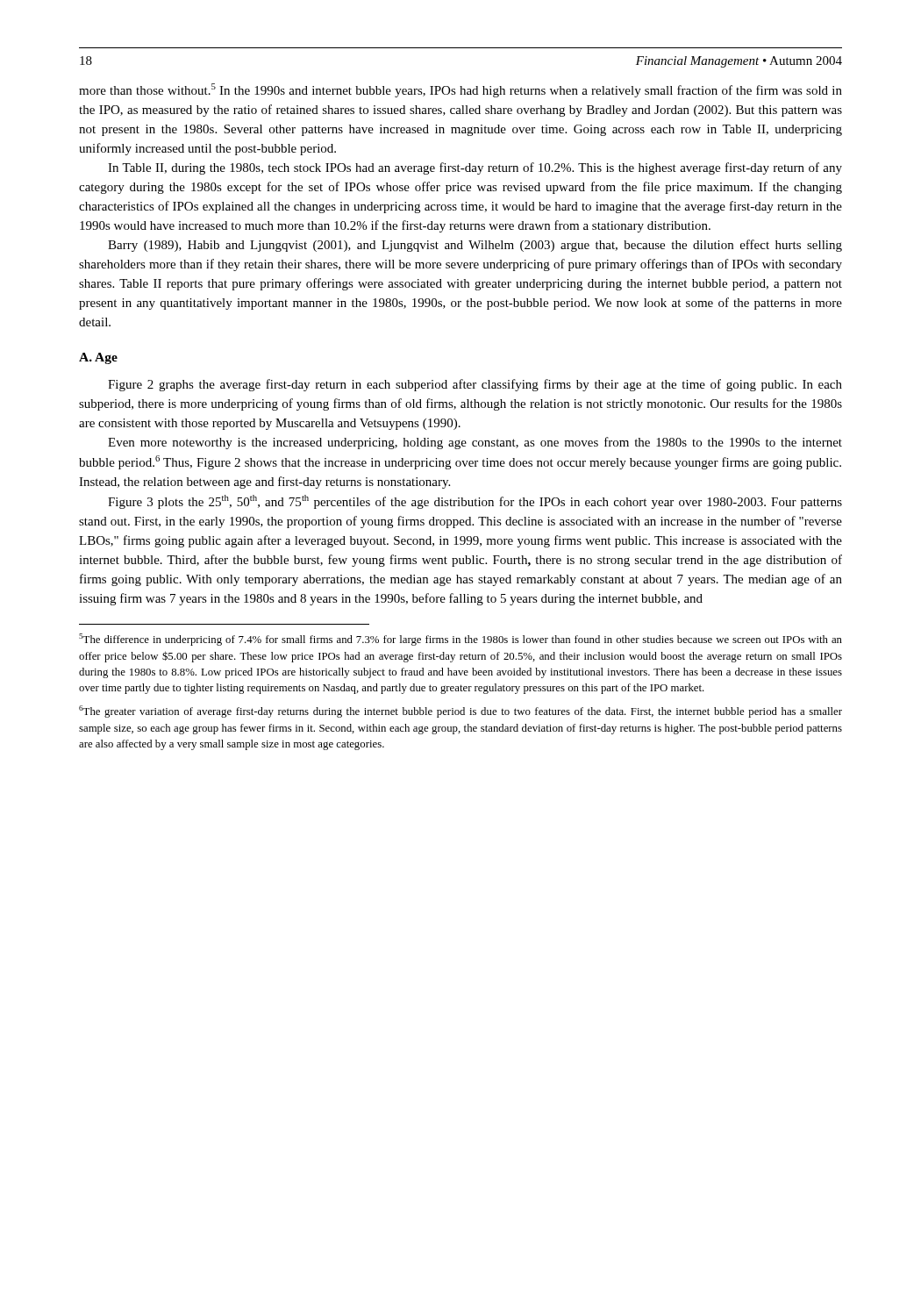
Task: Point to the text starting "6The greater variation of average"
Action: point(460,727)
